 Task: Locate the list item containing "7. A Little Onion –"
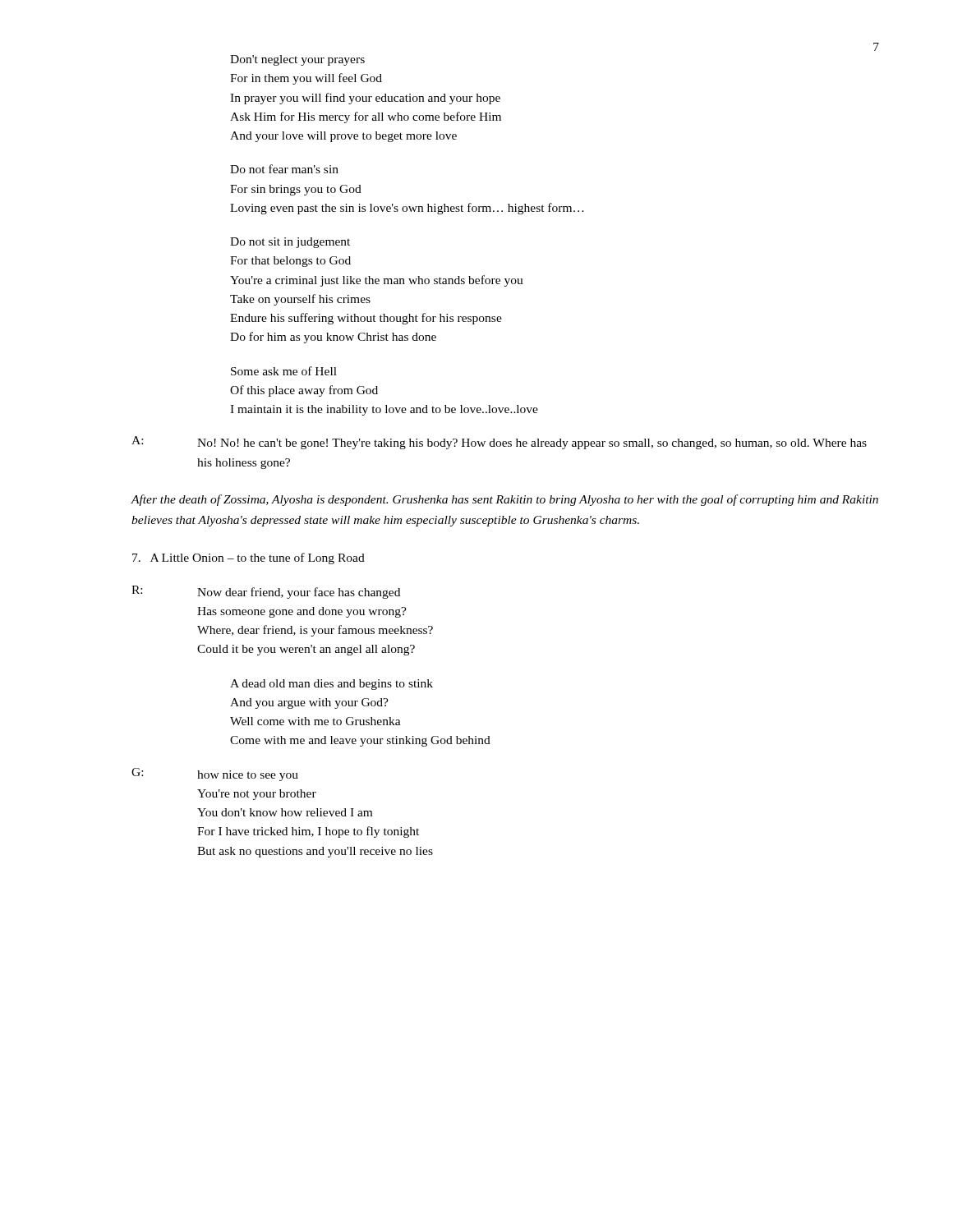click(x=249, y=559)
